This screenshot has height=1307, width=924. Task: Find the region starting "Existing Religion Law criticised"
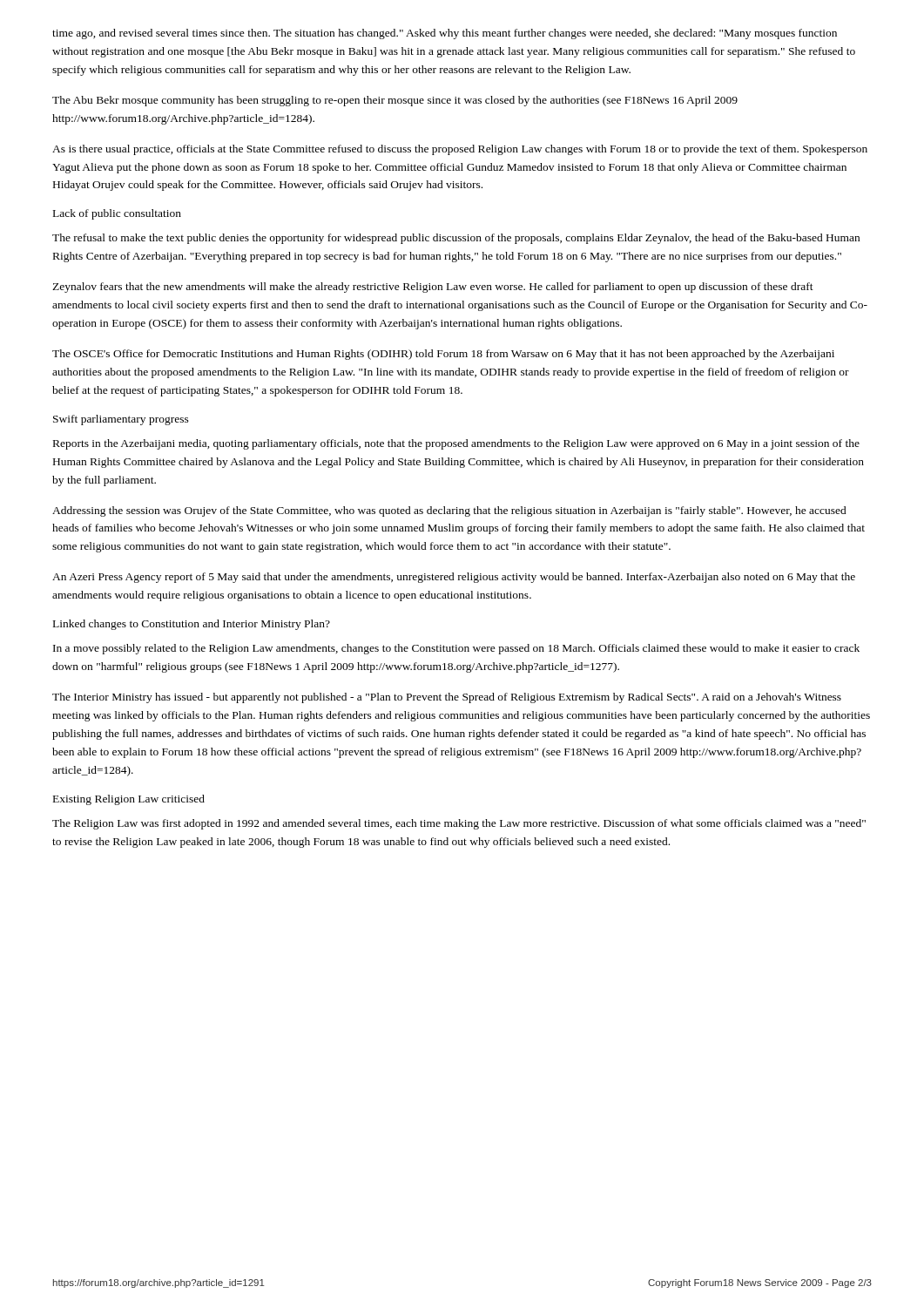point(129,798)
